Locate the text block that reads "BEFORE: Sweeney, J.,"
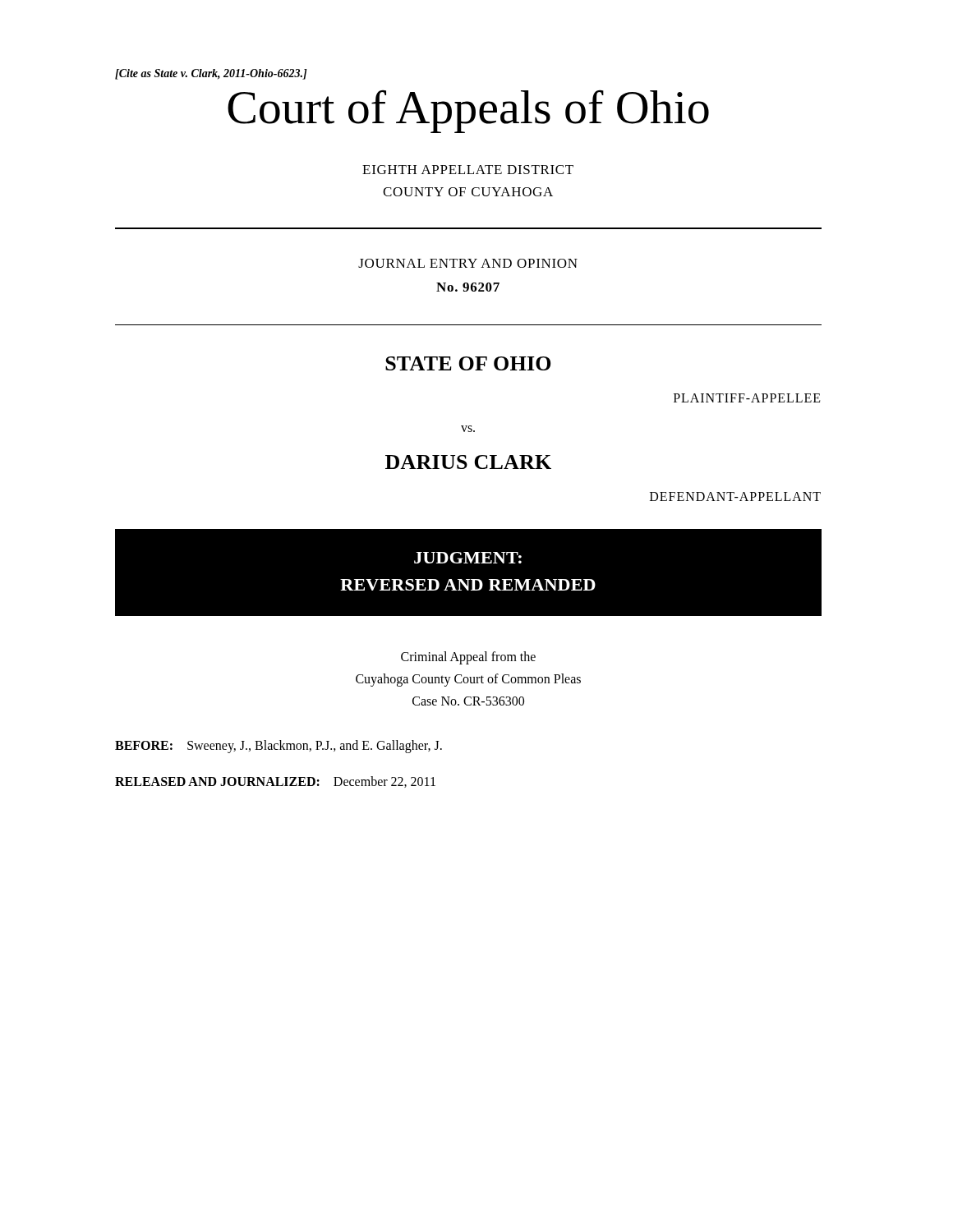This screenshot has height=1232, width=953. pyautogui.click(x=279, y=746)
